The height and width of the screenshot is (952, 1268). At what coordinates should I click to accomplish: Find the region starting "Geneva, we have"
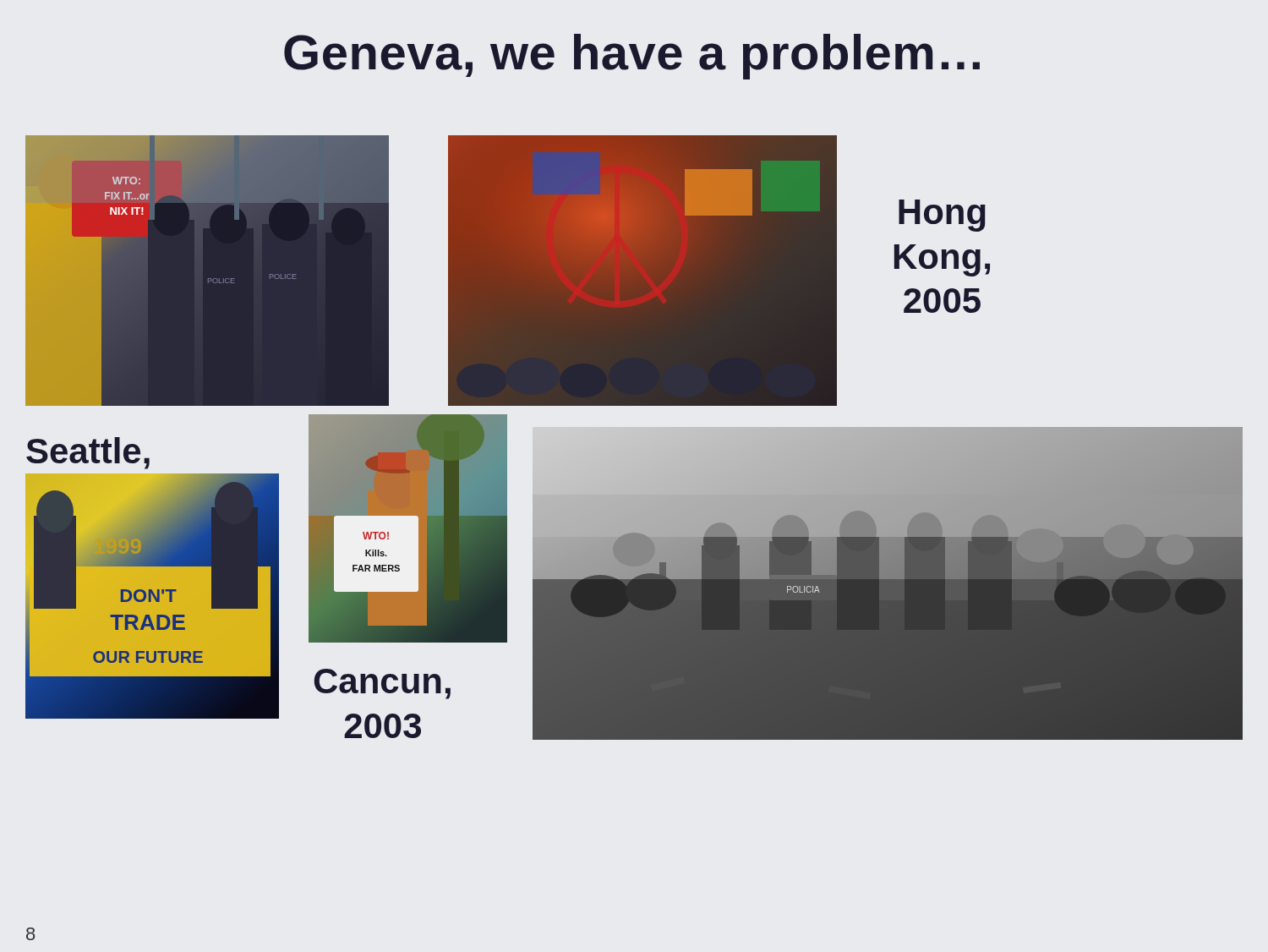pos(634,52)
